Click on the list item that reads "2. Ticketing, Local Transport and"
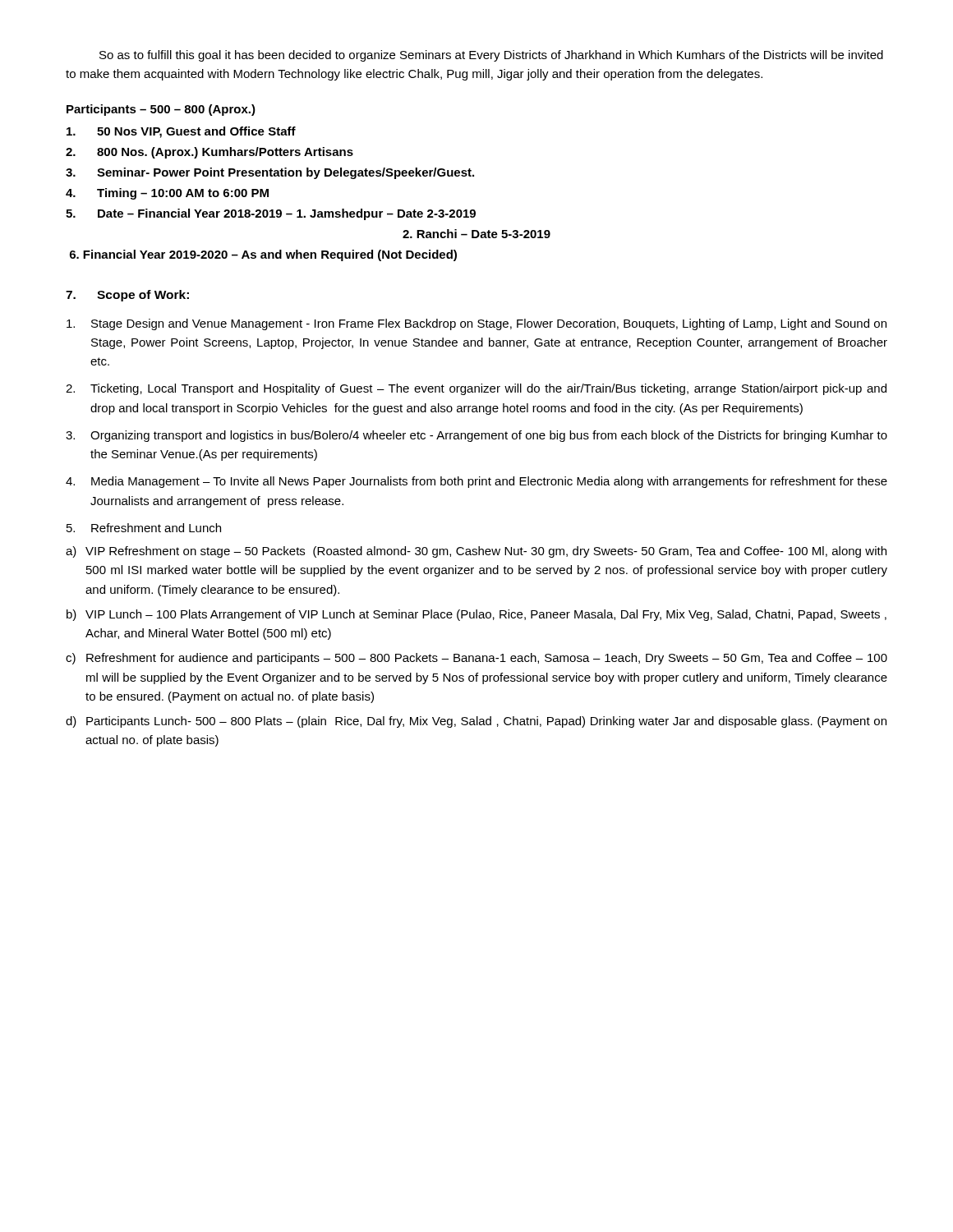 point(476,398)
